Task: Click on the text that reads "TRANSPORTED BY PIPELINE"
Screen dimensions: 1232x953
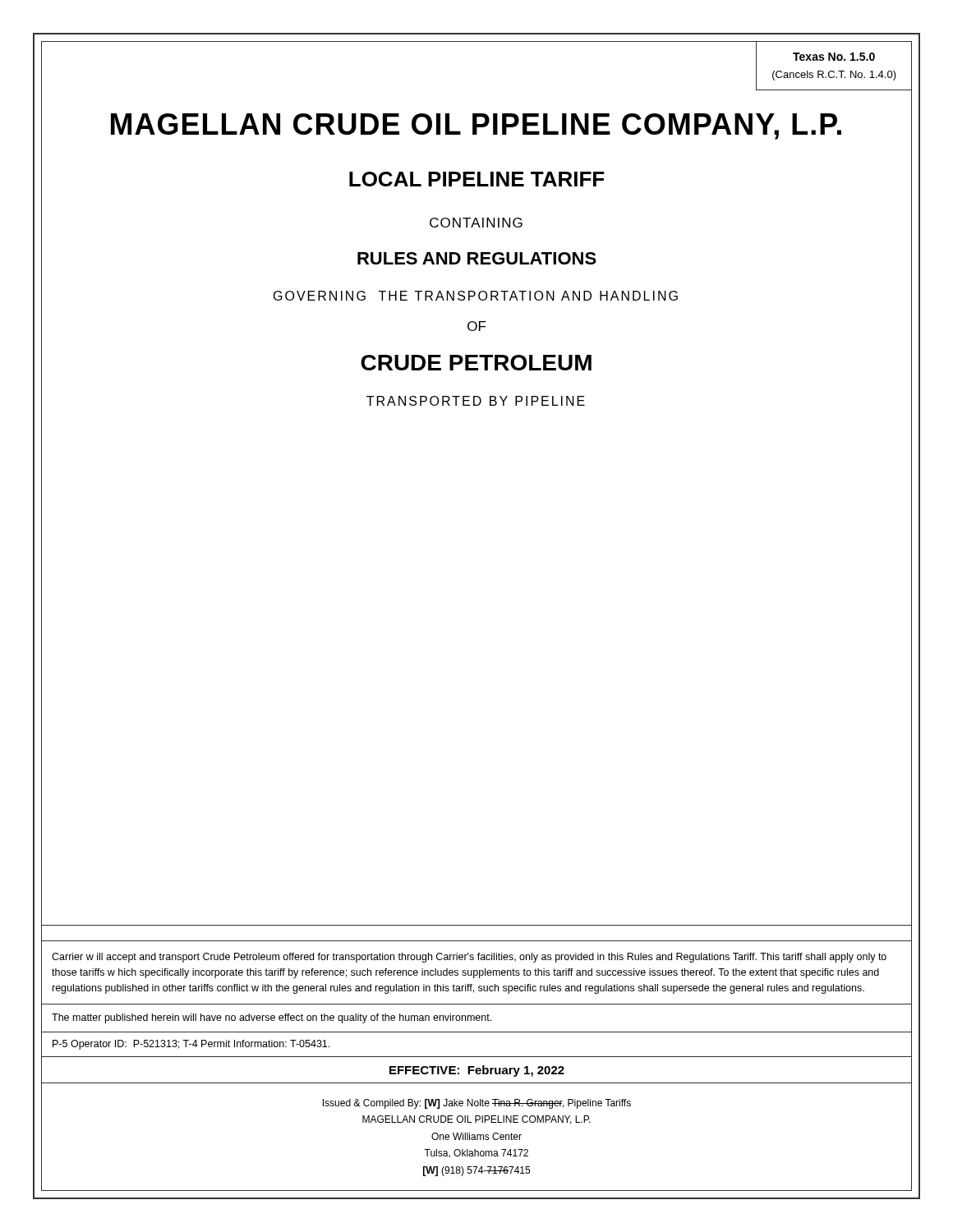Action: click(x=476, y=401)
